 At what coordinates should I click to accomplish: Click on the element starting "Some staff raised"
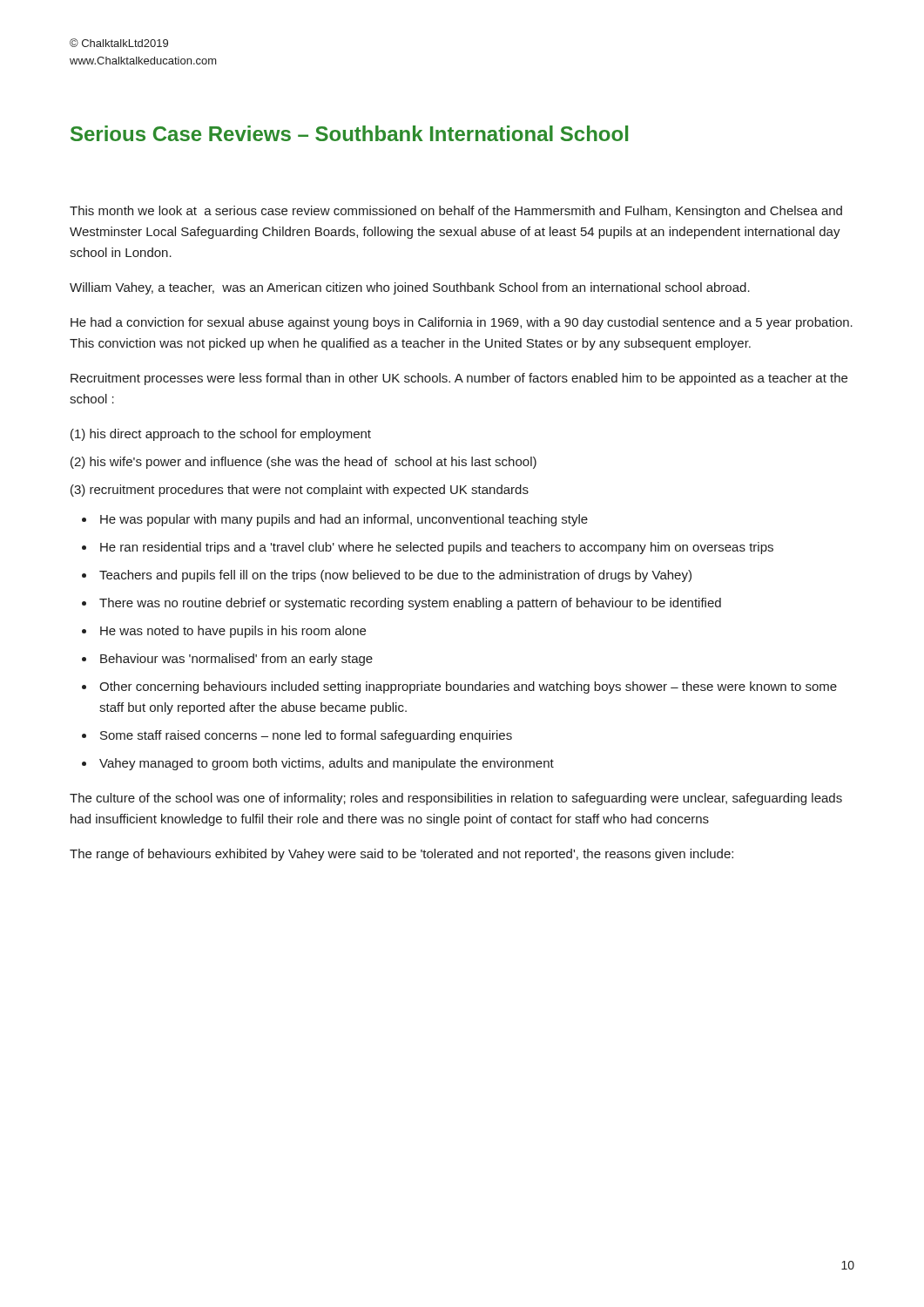[306, 735]
